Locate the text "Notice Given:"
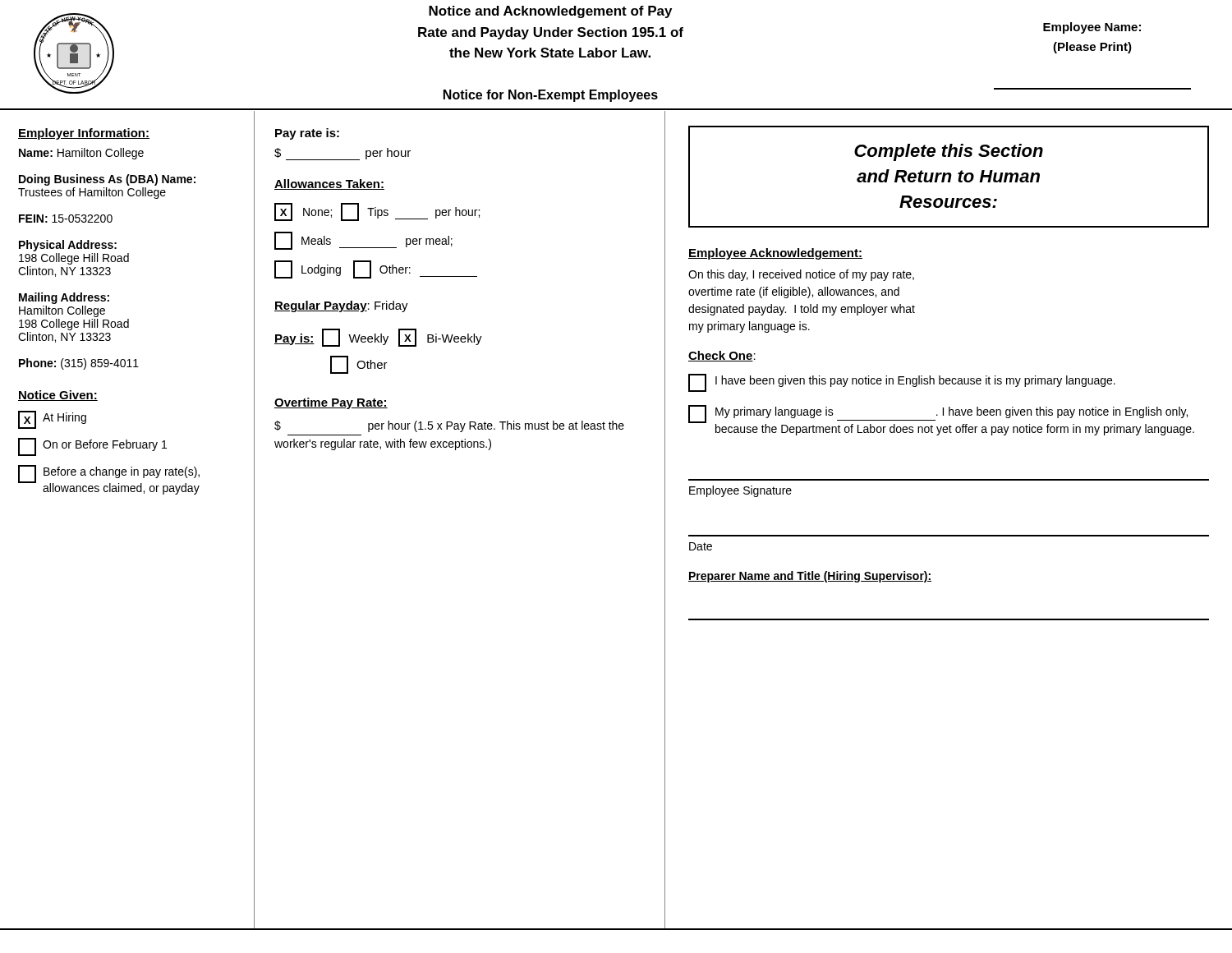This screenshot has height=953, width=1232. 58,395
